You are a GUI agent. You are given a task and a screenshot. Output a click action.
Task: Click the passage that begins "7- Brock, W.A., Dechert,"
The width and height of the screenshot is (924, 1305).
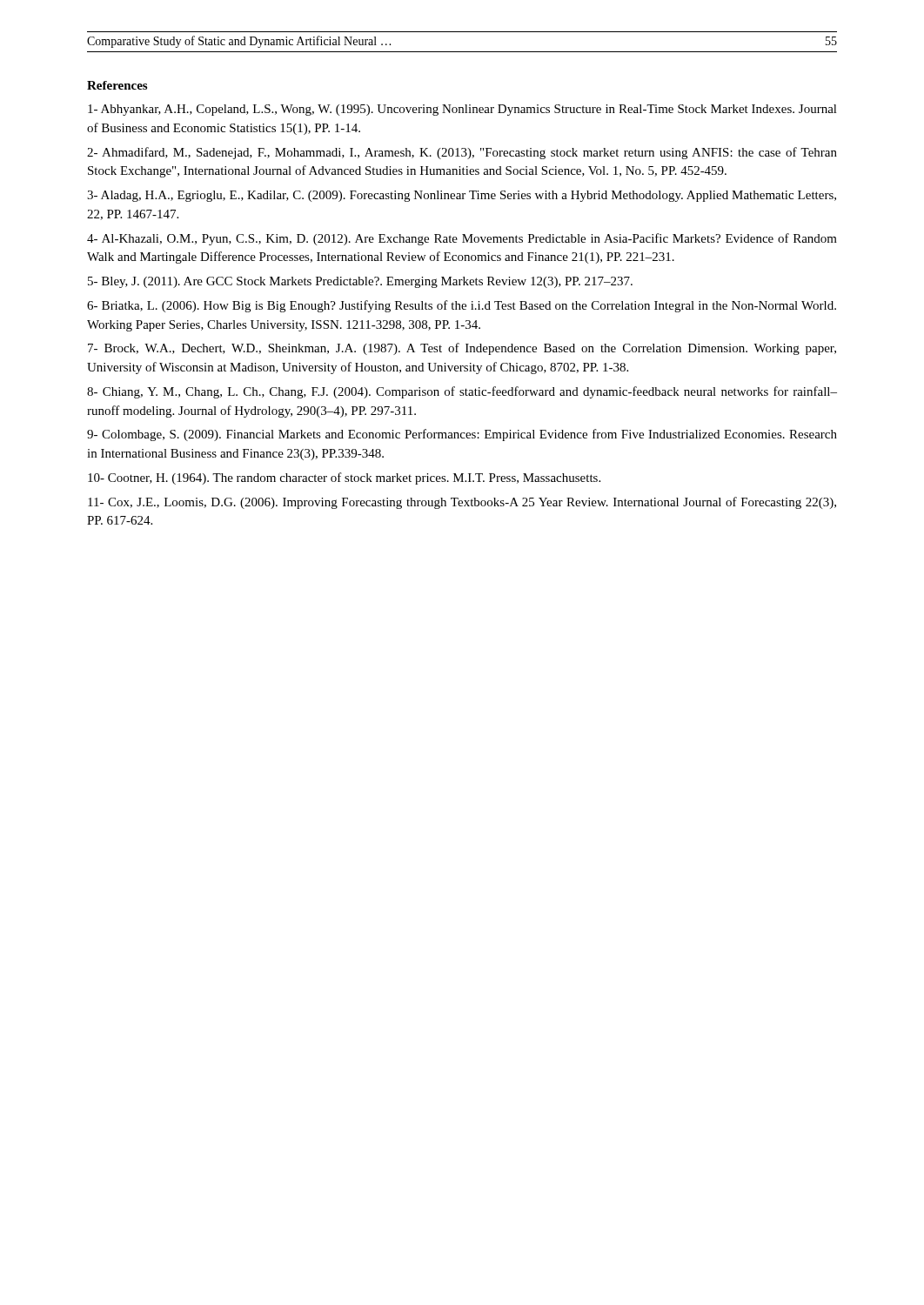click(x=462, y=358)
